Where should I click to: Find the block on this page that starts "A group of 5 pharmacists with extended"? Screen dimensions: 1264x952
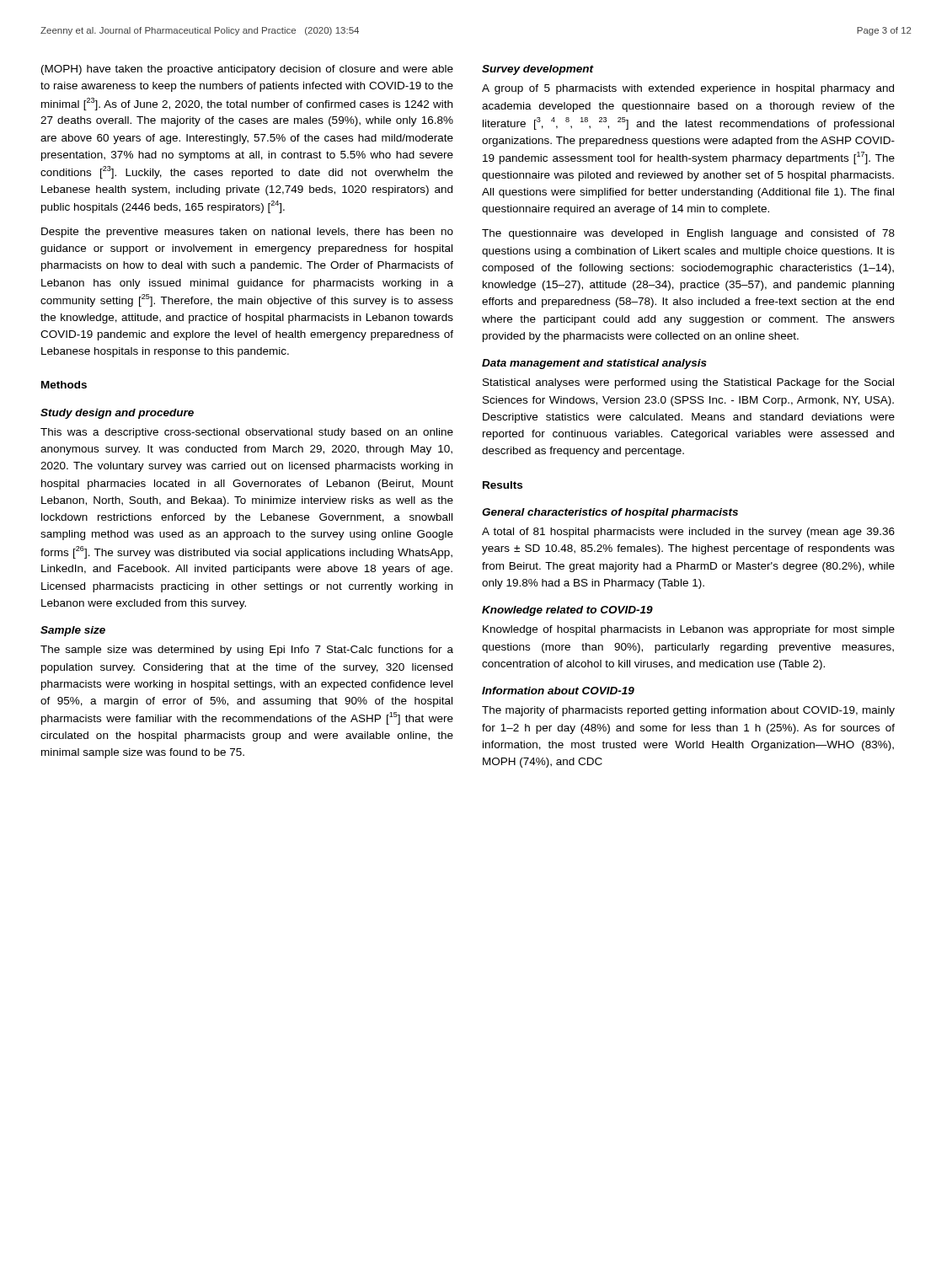point(688,149)
